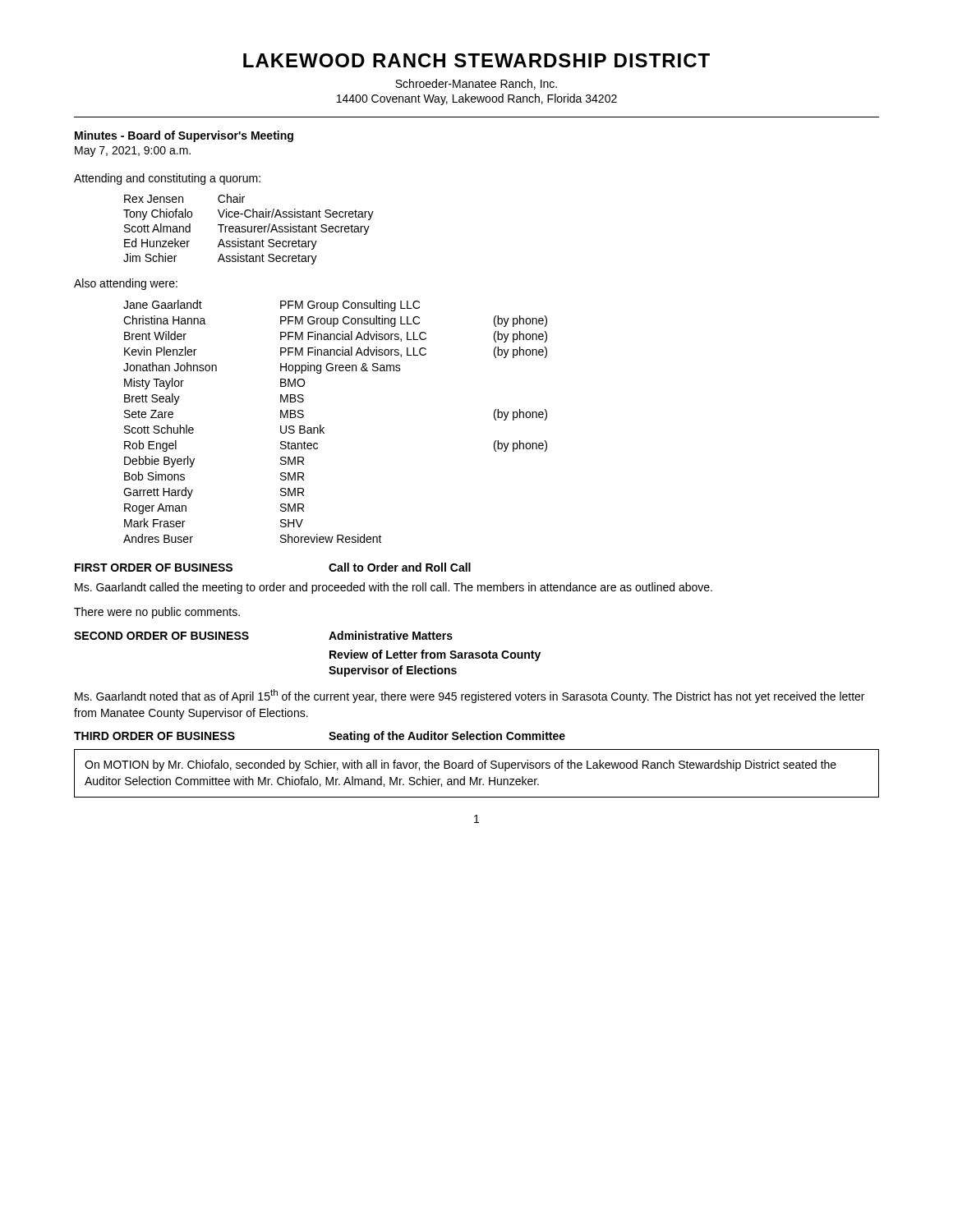Click where it says "May 7, 2021, 9:00 a.m."
The height and width of the screenshot is (1232, 953).
point(133,150)
